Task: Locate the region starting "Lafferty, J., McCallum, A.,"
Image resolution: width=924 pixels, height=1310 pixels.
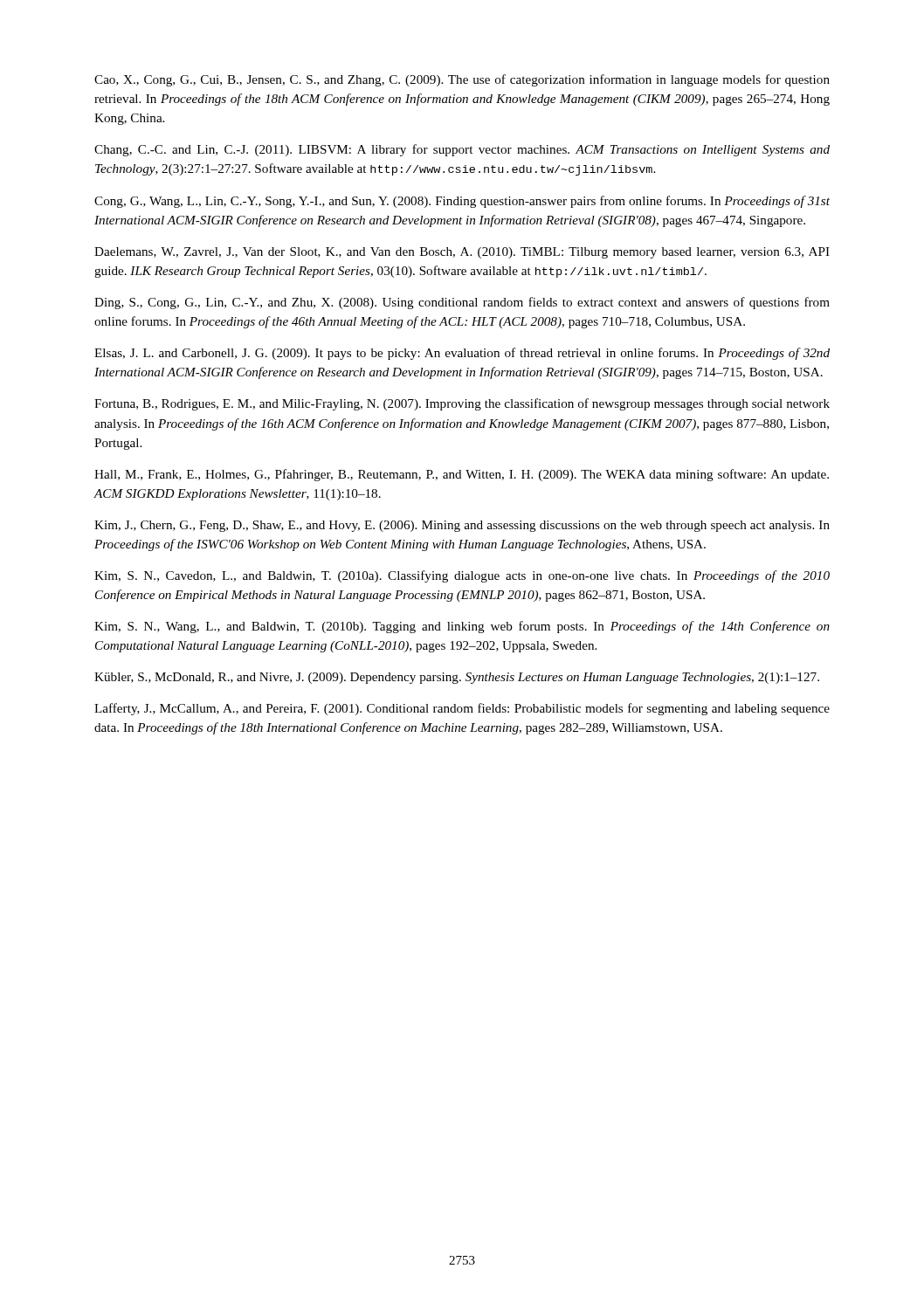Action: coord(462,717)
